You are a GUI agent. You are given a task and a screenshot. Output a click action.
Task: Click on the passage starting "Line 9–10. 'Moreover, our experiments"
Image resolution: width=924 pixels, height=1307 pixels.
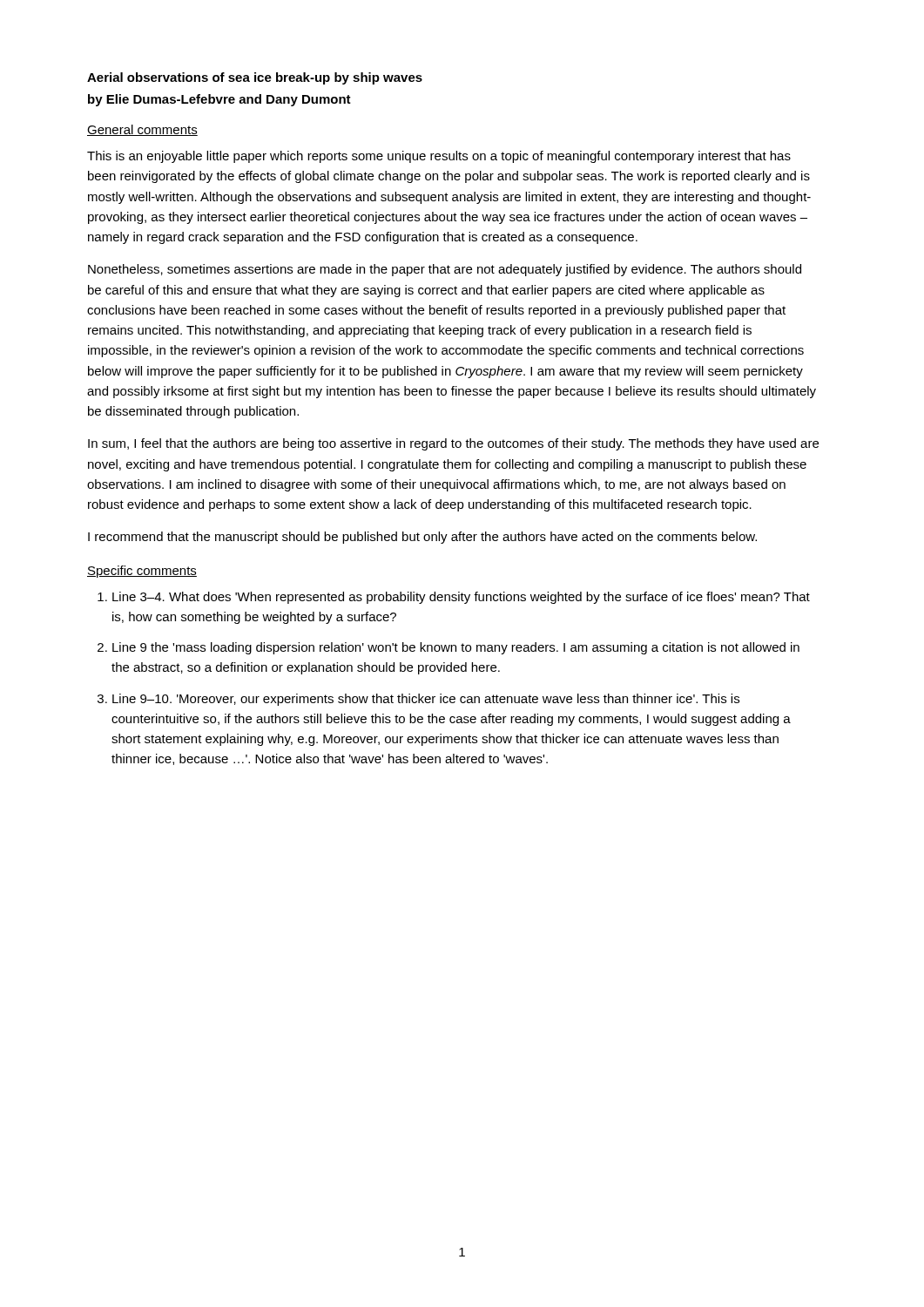pyautogui.click(x=465, y=728)
